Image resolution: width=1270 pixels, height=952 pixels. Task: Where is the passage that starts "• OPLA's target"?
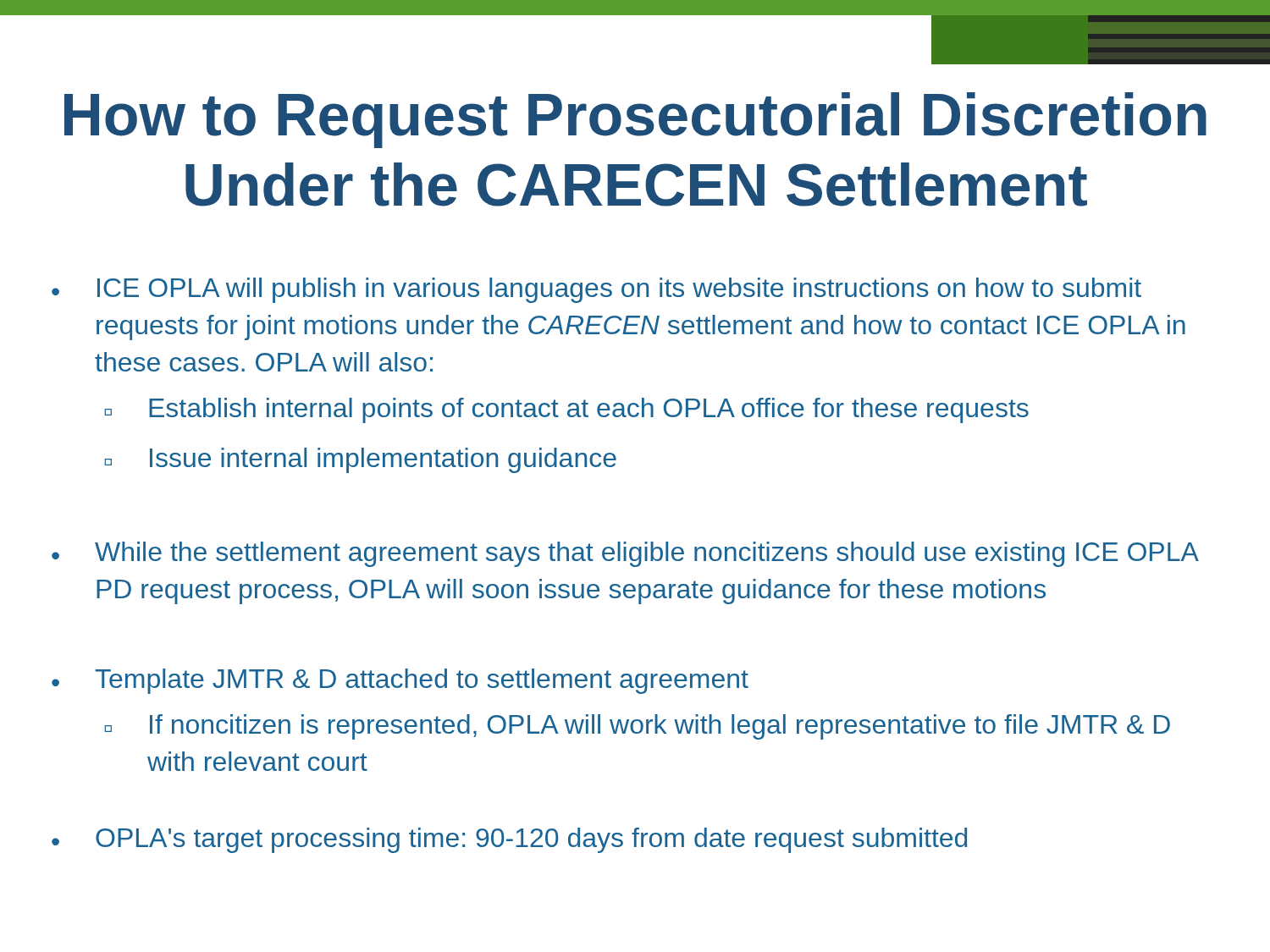[x=635, y=839]
